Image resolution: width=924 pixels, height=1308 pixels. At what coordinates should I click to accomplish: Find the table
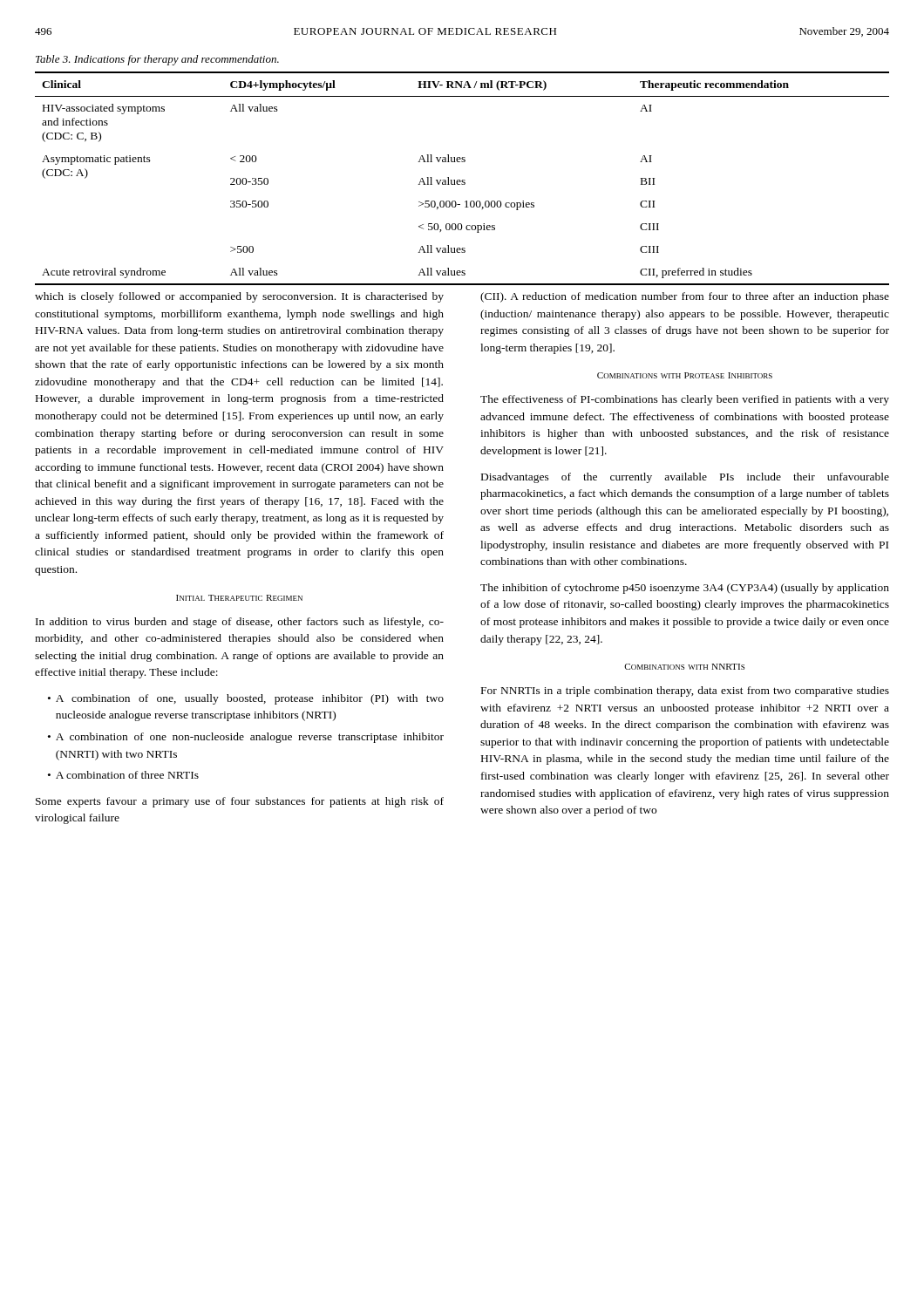tap(462, 178)
